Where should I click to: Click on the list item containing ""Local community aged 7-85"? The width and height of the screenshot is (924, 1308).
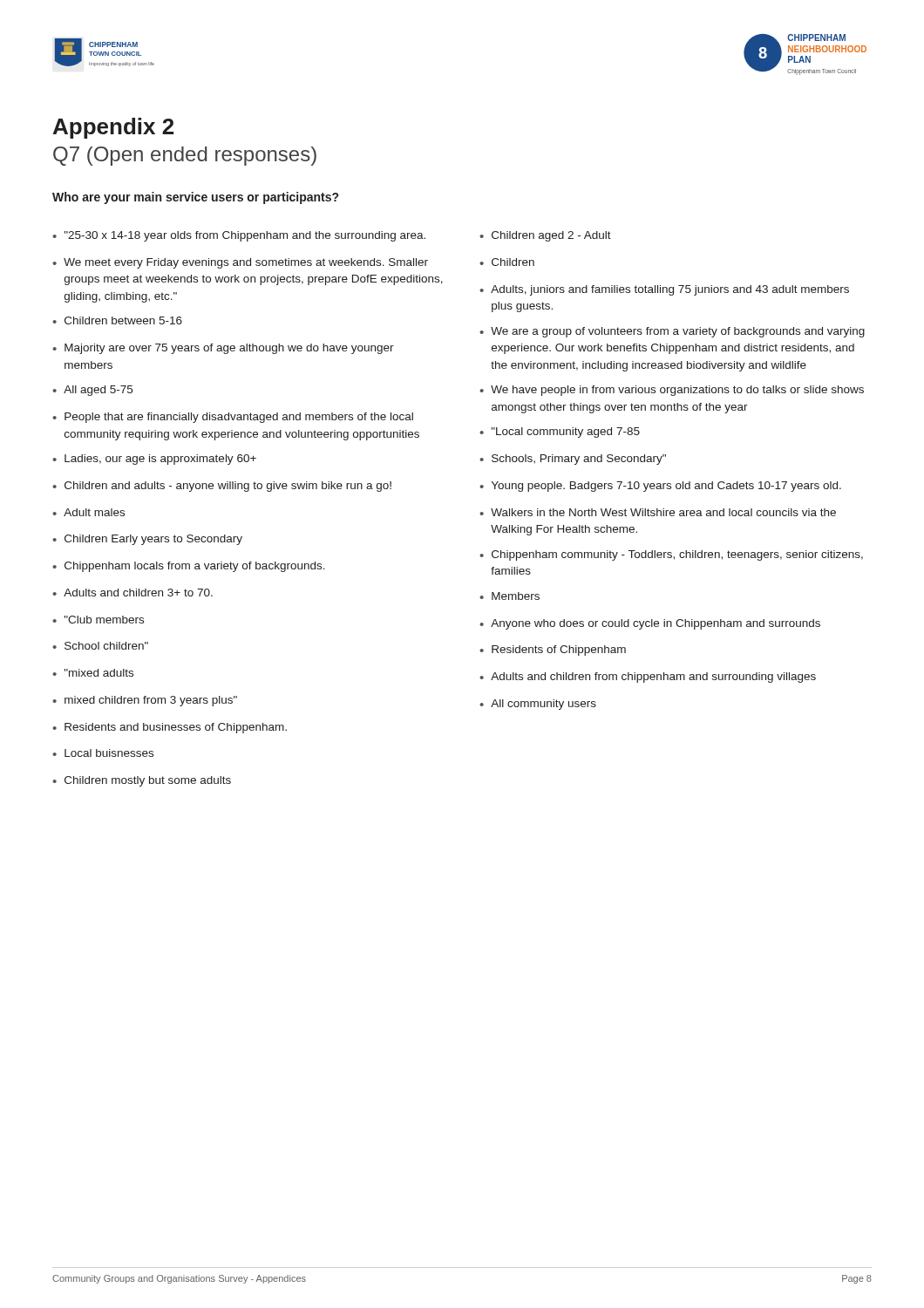point(565,432)
